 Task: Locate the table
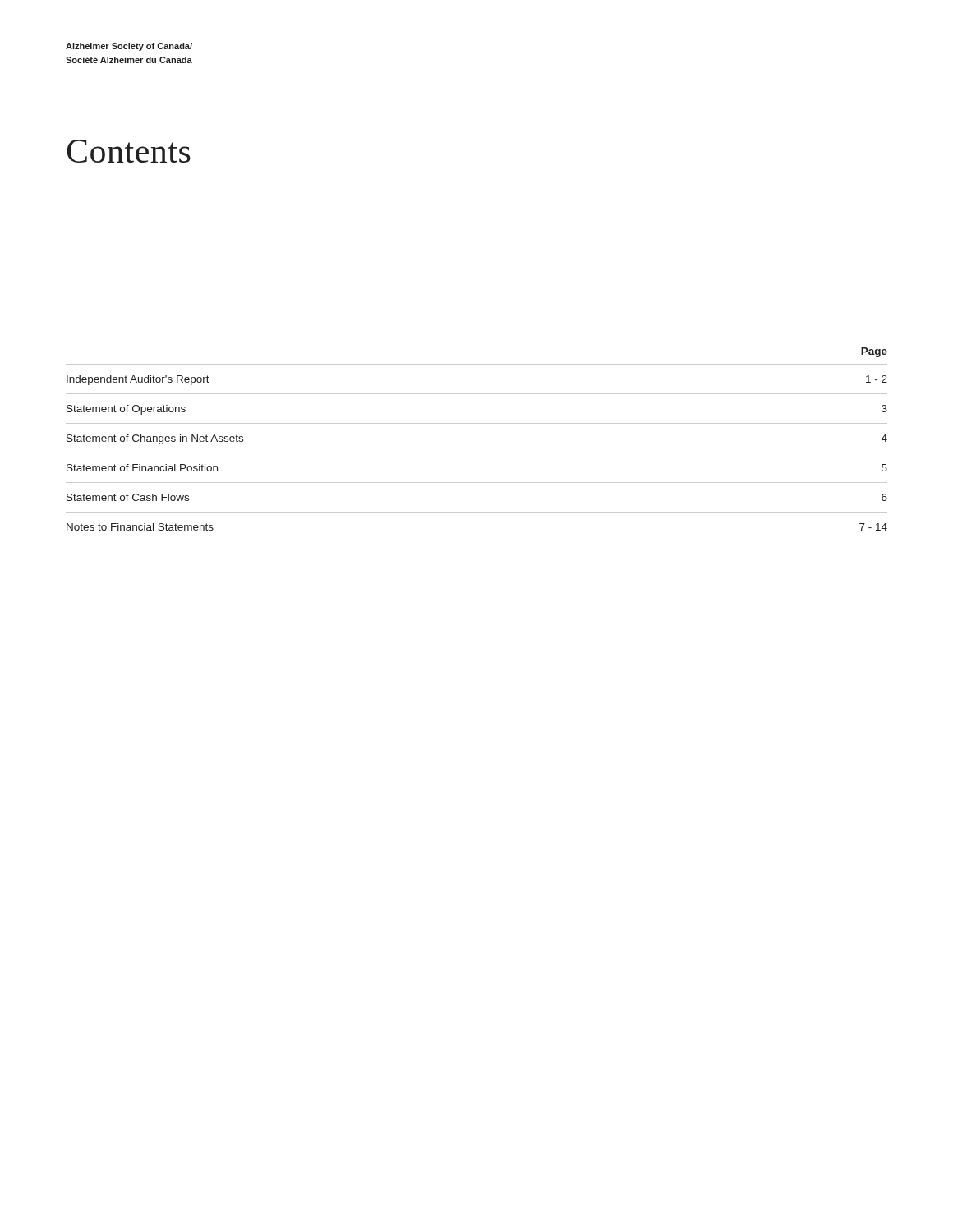476,443
